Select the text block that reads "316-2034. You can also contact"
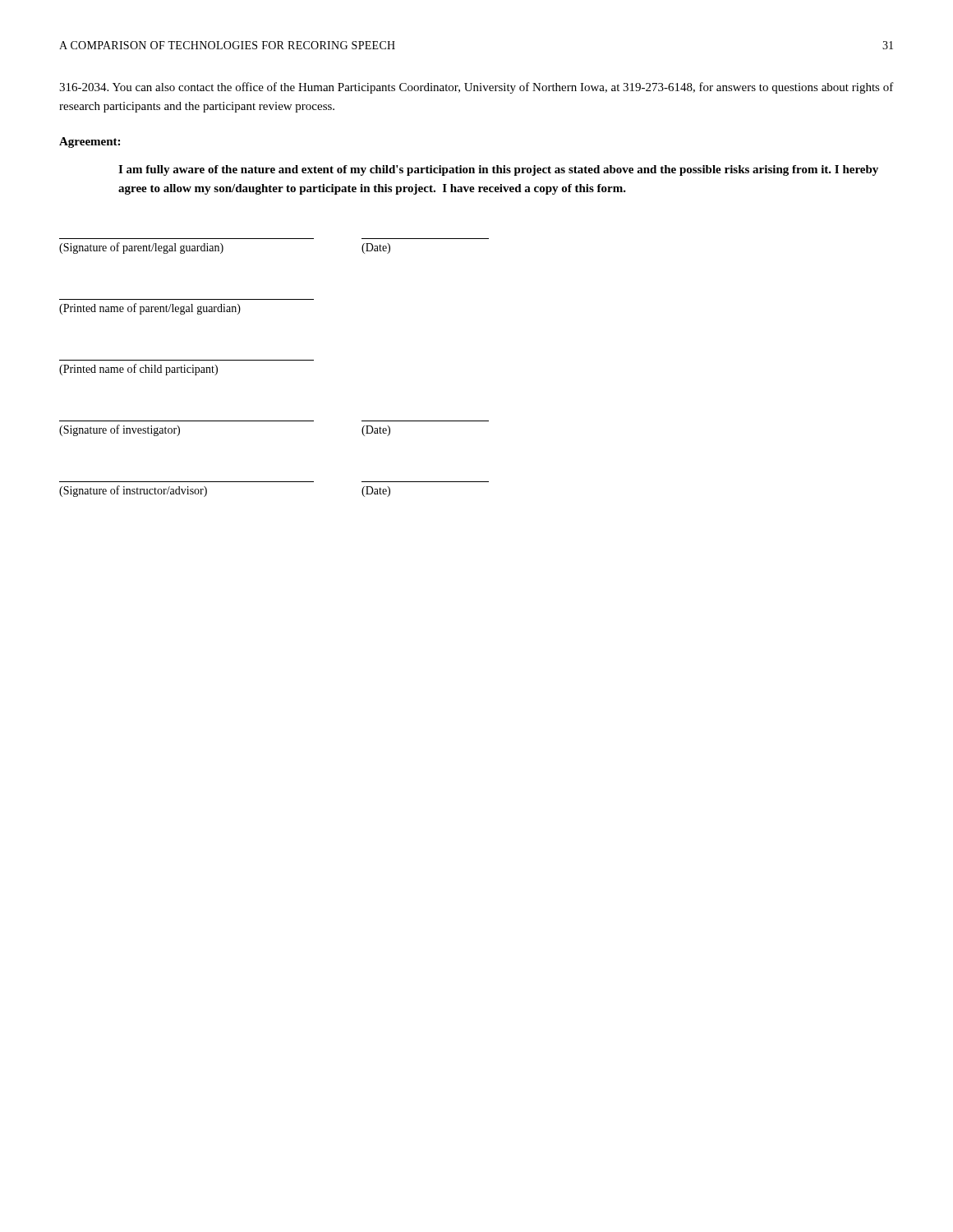This screenshot has height=1232, width=953. (x=476, y=96)
